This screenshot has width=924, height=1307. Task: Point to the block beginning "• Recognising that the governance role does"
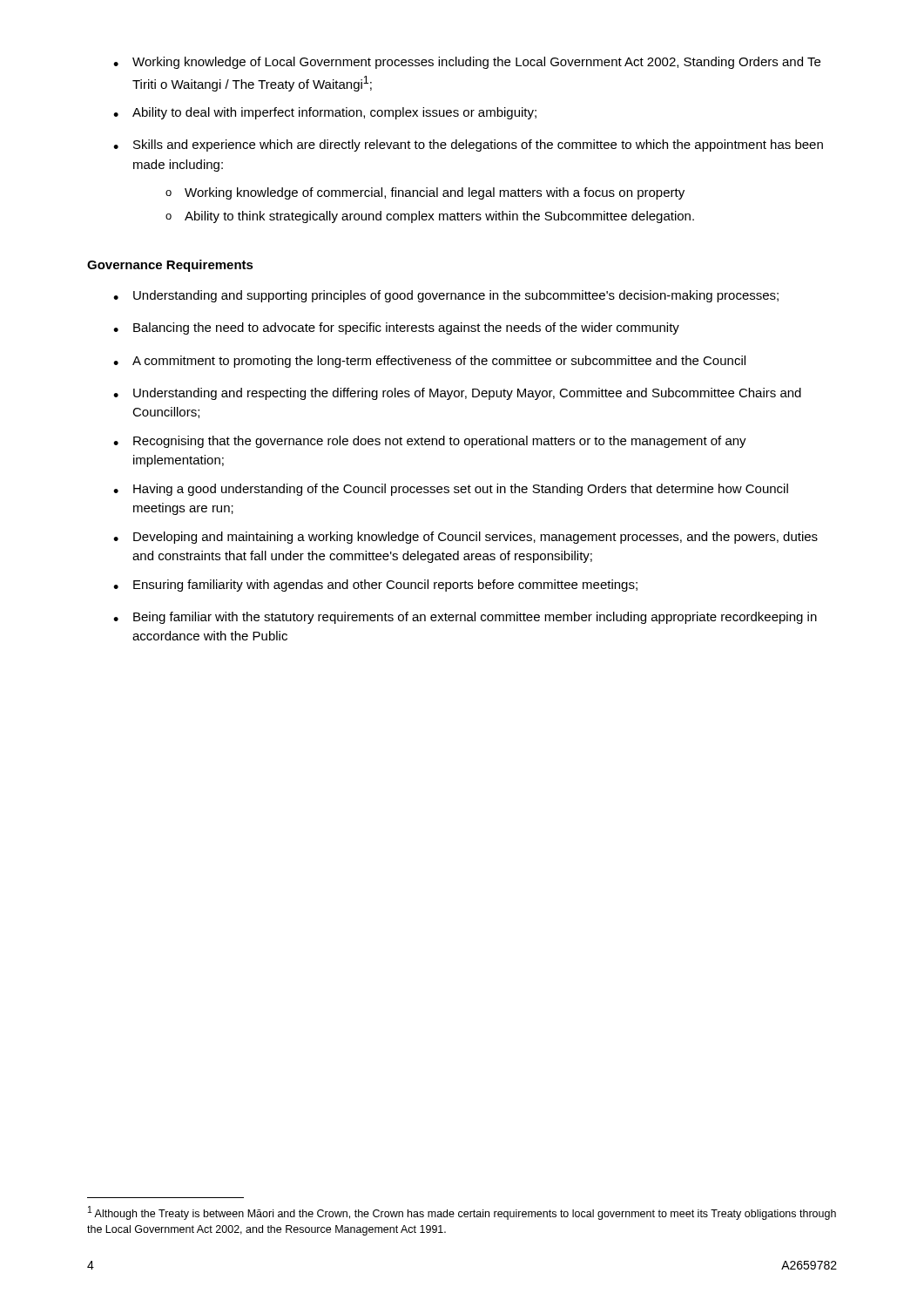(475, 451)
